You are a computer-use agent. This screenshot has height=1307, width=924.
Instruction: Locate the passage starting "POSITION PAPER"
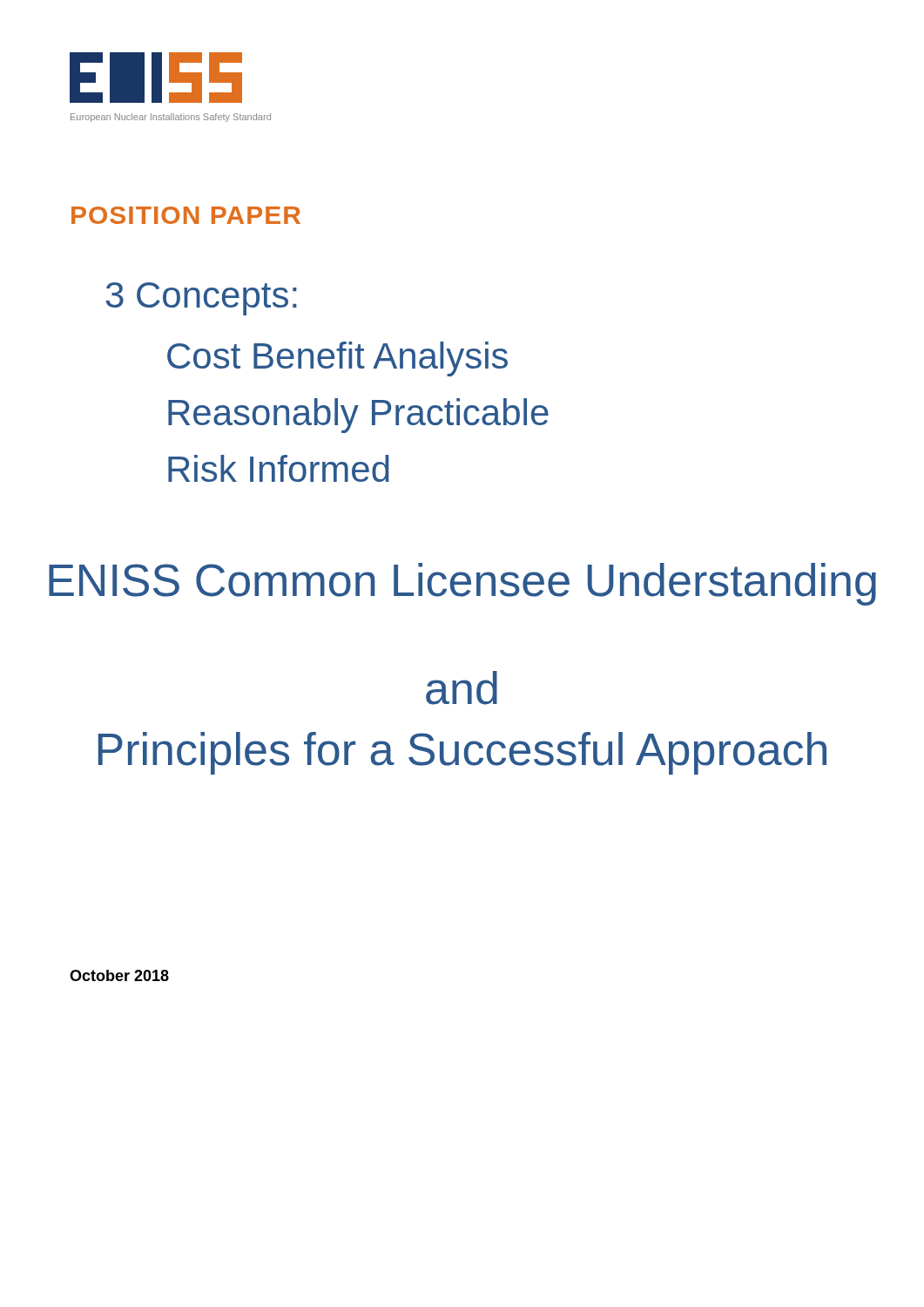coord(186,215)
